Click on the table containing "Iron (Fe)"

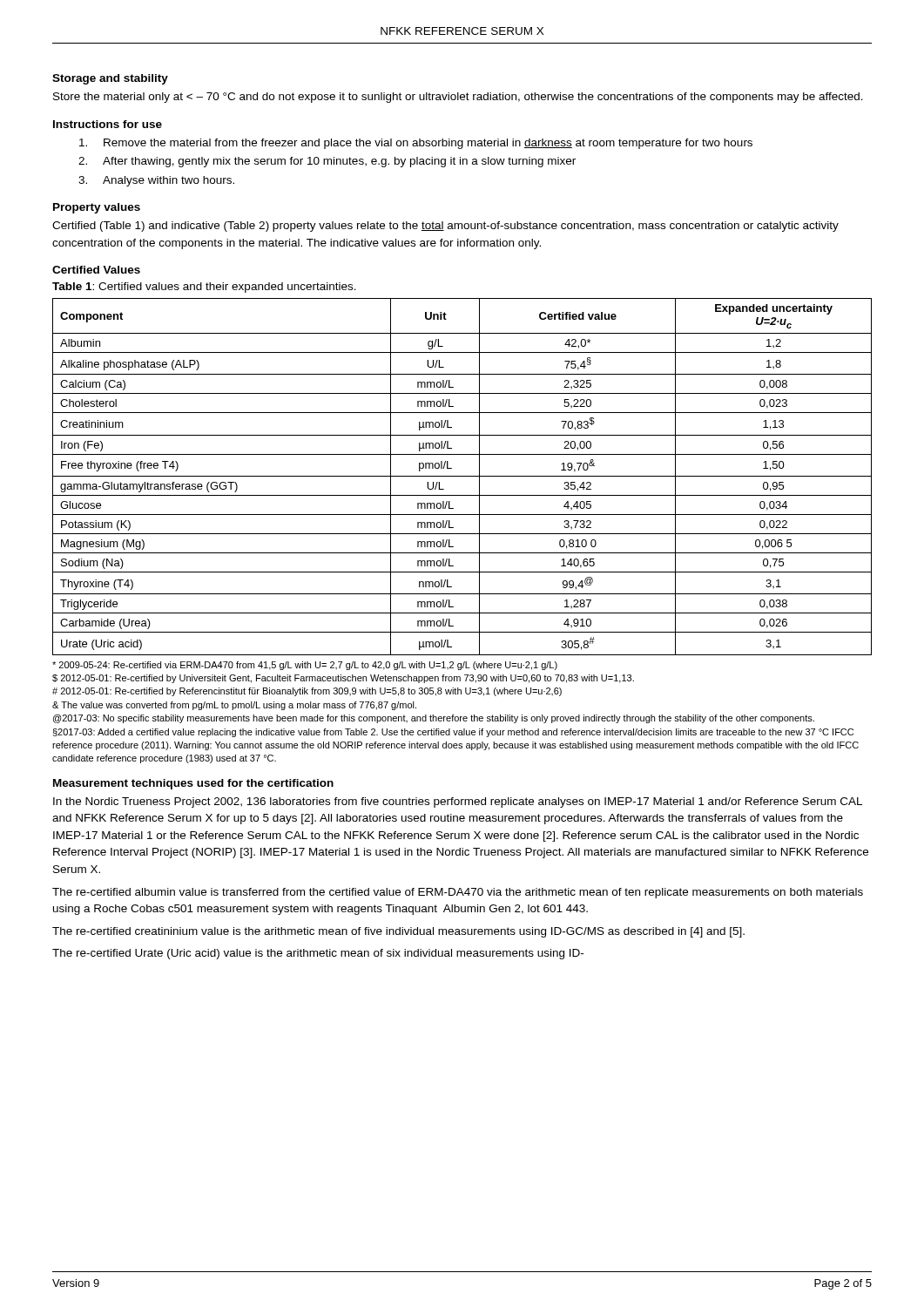[462, 477]
